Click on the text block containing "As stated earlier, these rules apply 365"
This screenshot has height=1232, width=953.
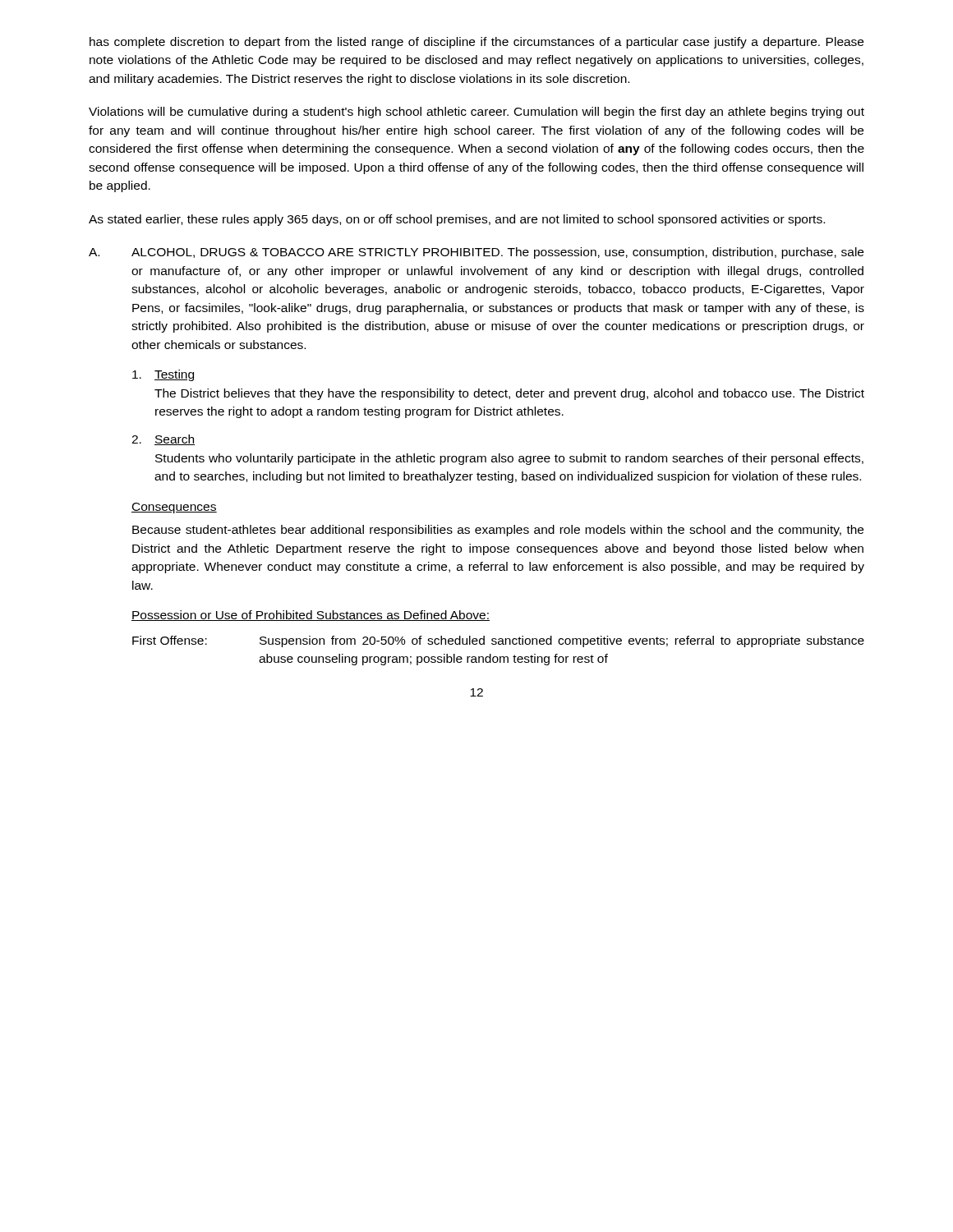coord(457,219)
